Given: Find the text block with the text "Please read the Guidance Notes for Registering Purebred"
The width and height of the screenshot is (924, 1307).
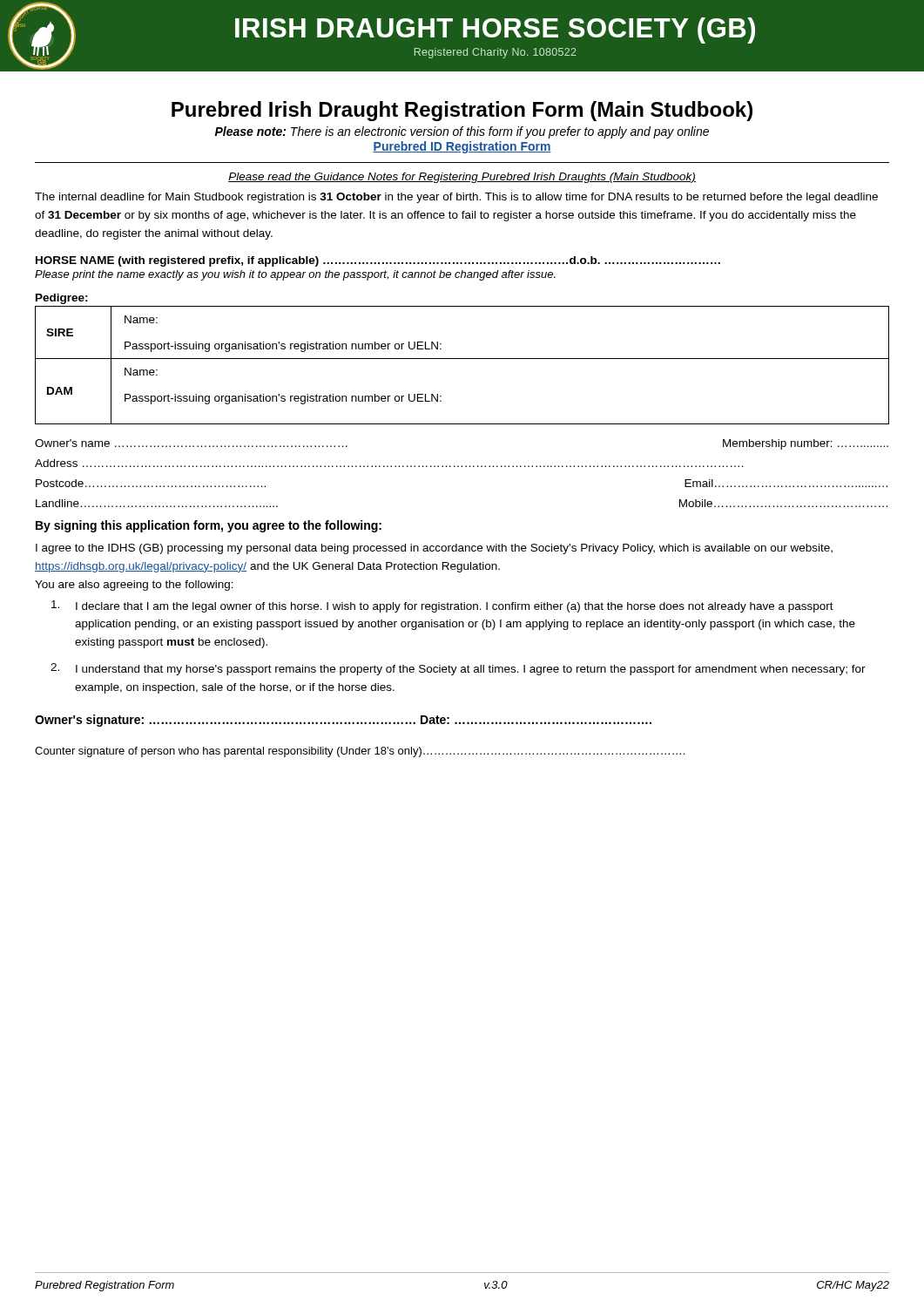Looking at the screenshot, I should tap(462, 176).
